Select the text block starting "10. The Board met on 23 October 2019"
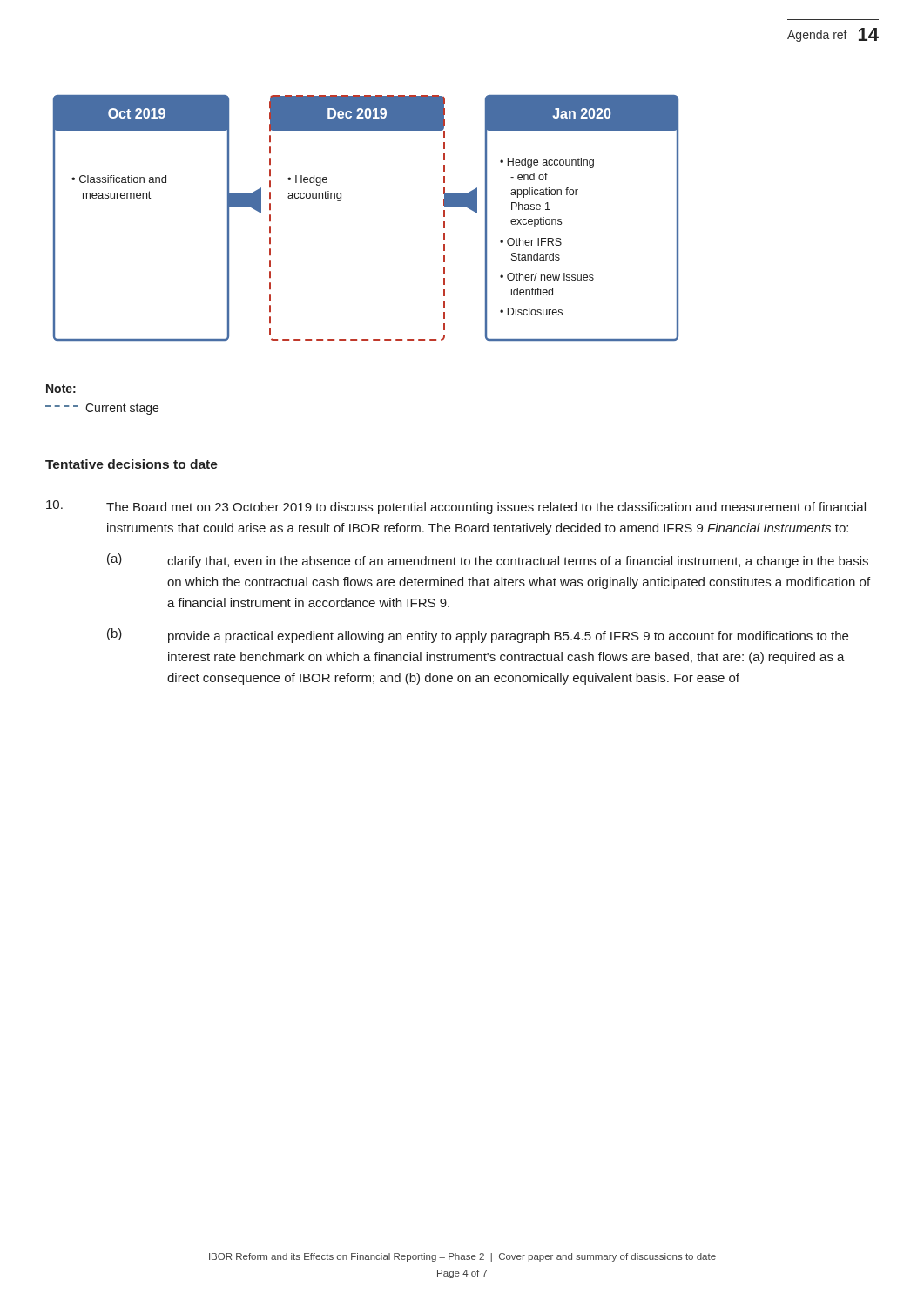924x1307 pixels. [x=462, y=518]
